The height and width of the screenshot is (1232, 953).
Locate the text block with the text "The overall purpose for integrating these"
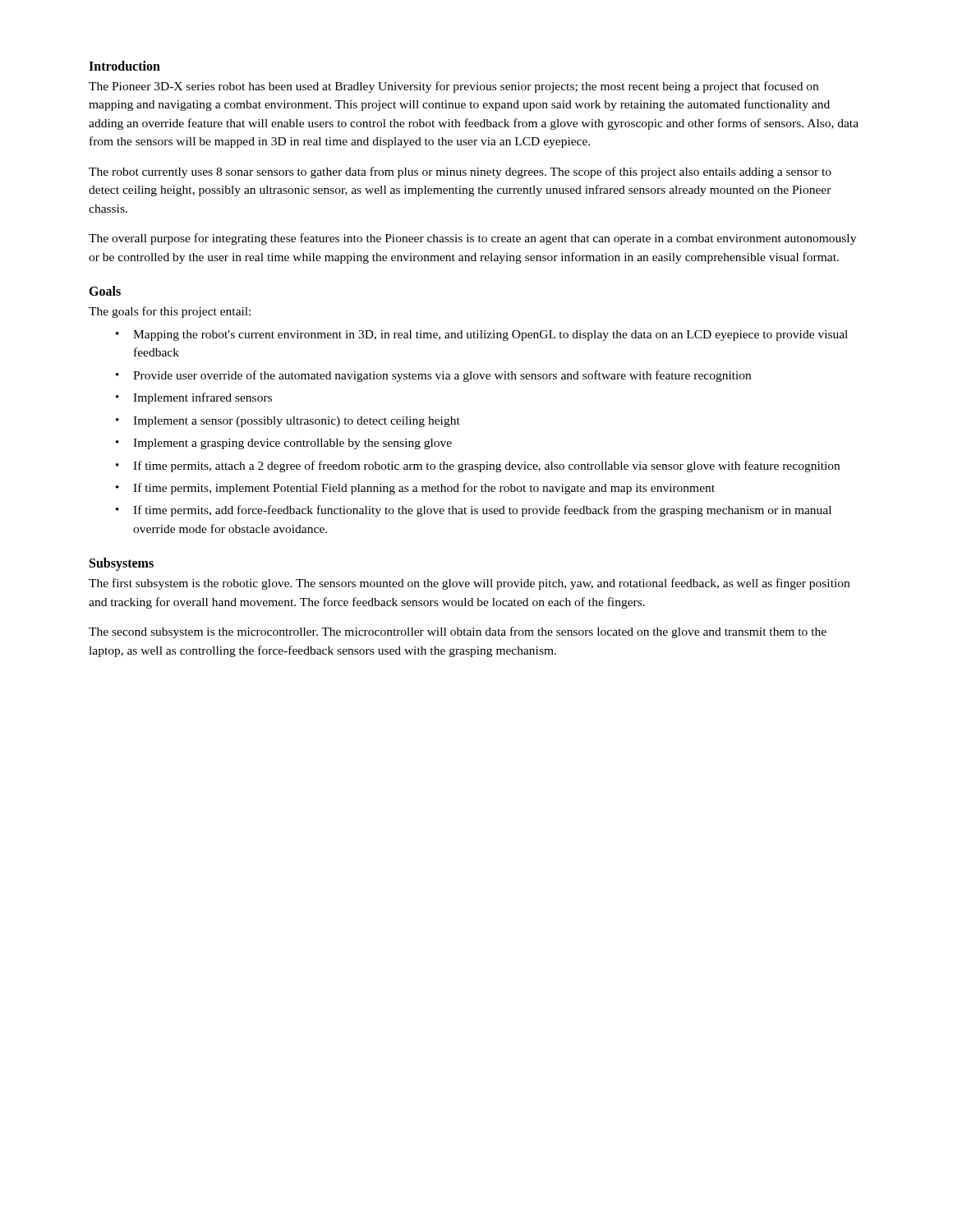click(x=473, y=247)
